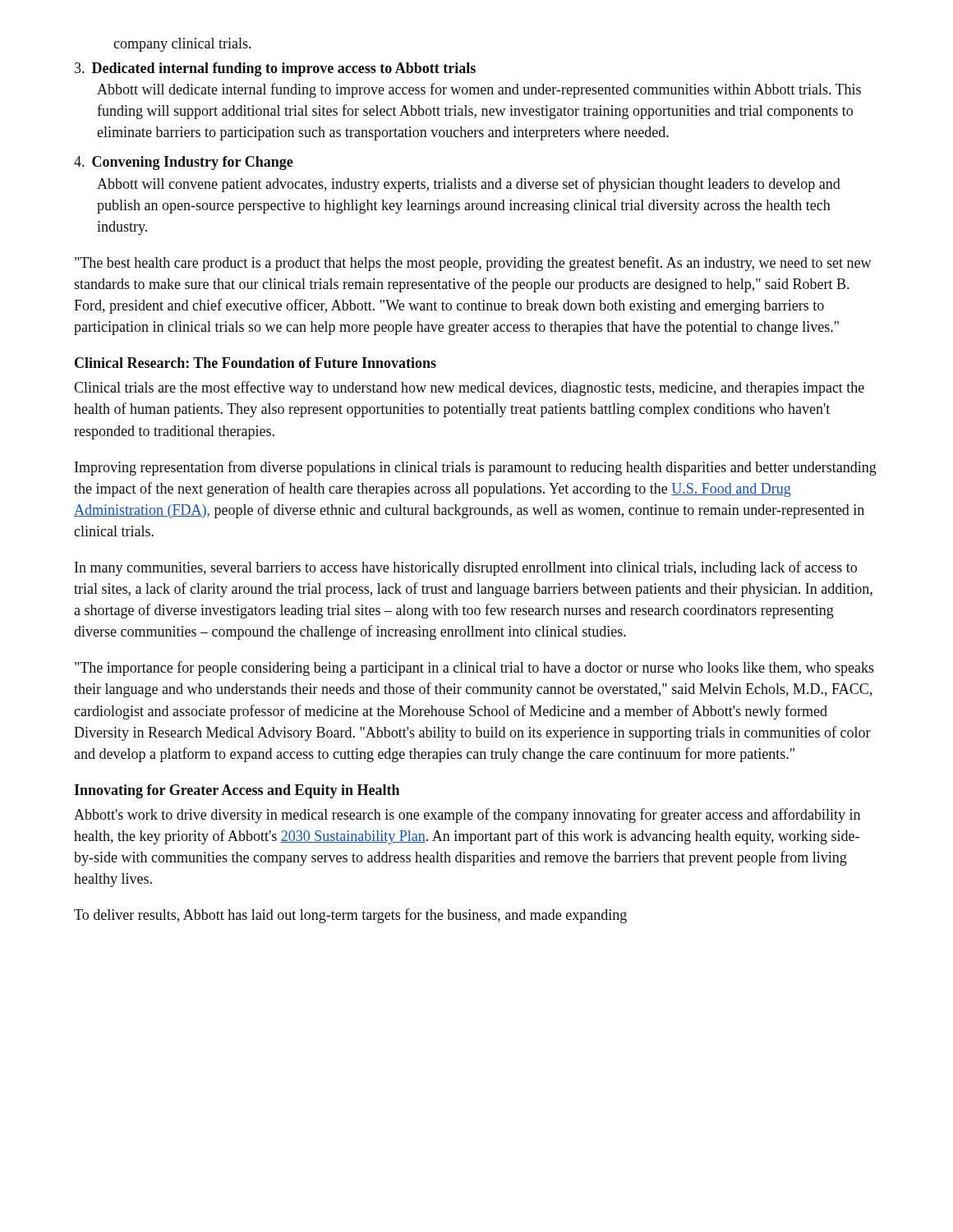Select the text block that says "To deliver results, Abbott has laid out"
Screen dimensions: 1232x953
tap(351, 915)
